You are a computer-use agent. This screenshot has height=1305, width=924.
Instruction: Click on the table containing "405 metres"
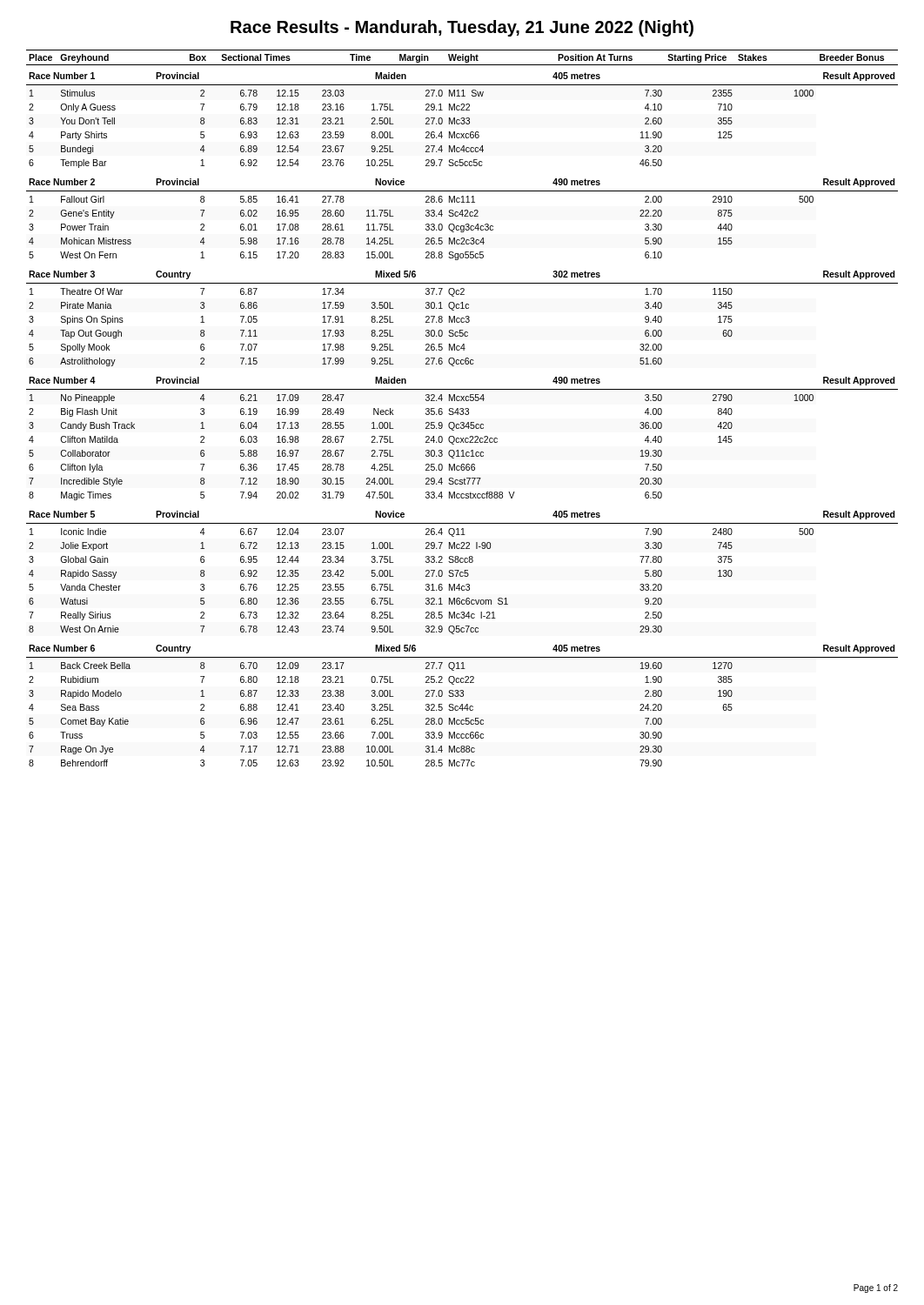[x=462, y=410]
